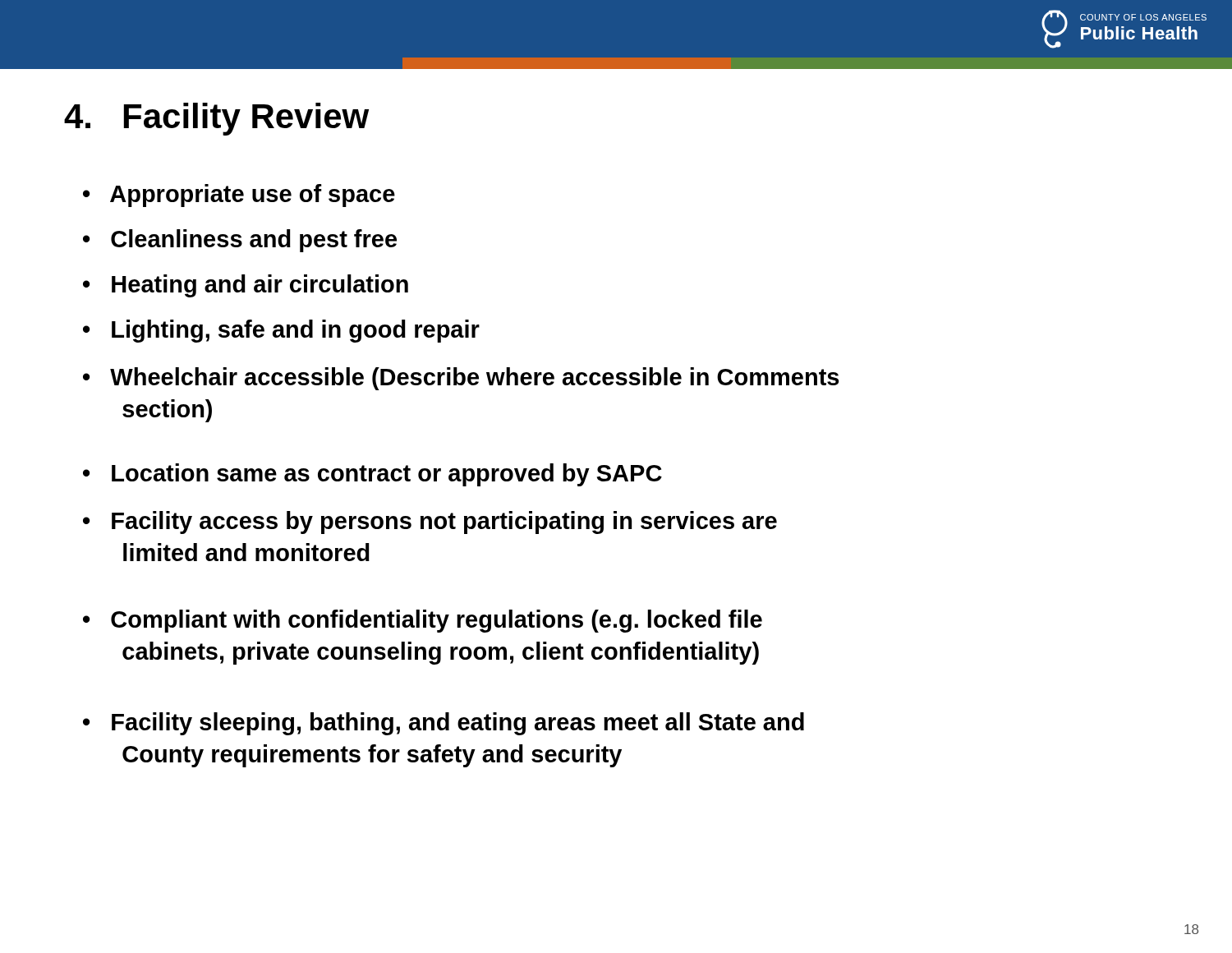The image size is (1232, 953).
Task: Click on the region starting "• Lighting, safe and in good repair"
Action: click(x=281, y=329)
